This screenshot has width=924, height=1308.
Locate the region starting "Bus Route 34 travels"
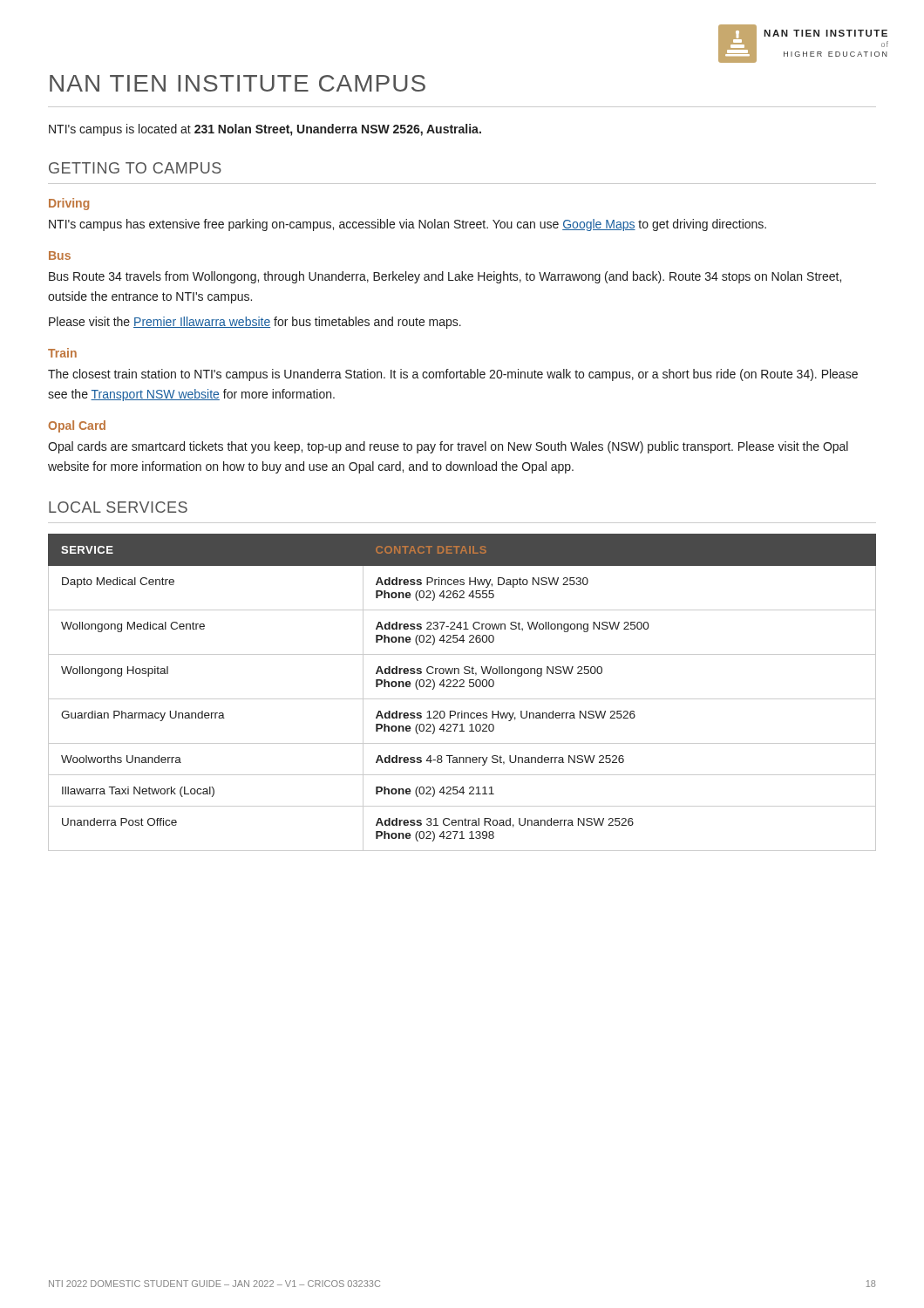445,286
